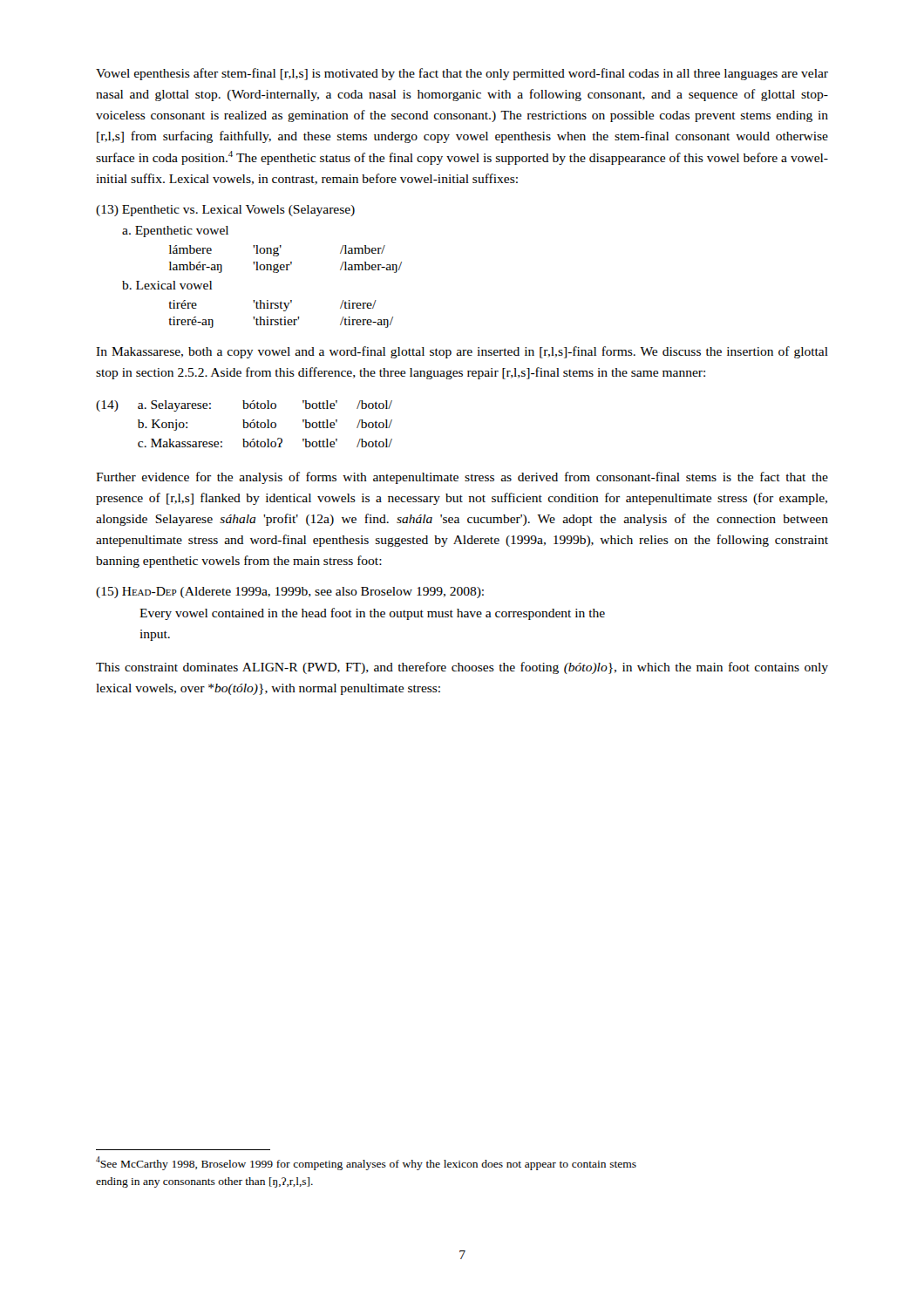Select the list item with the text "(15) Head-Dep (Alderete 1999a, 1999b, see also"

coord(462,614)
